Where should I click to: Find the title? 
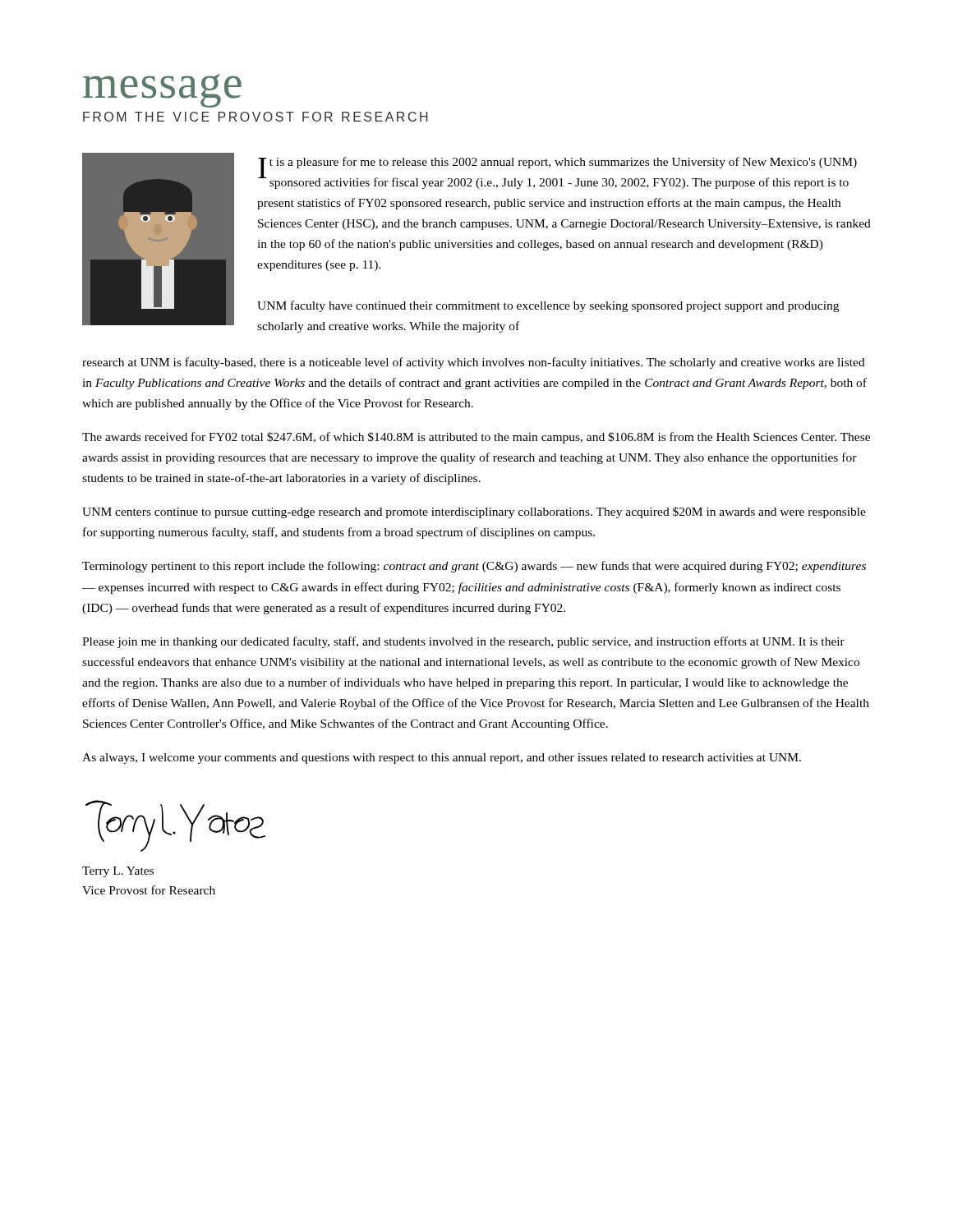tap(476, 83)
